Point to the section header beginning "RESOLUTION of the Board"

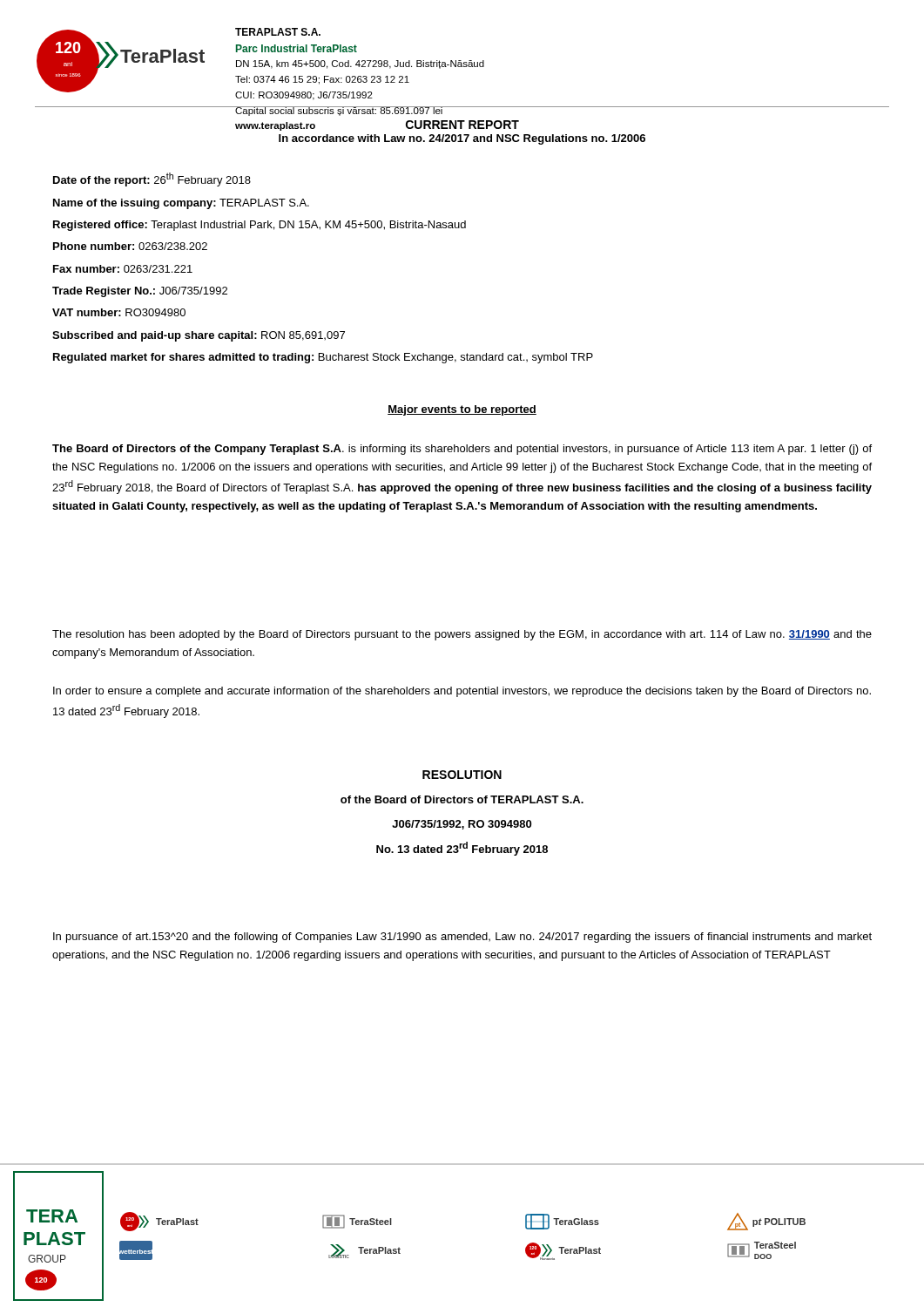point(462,812)
